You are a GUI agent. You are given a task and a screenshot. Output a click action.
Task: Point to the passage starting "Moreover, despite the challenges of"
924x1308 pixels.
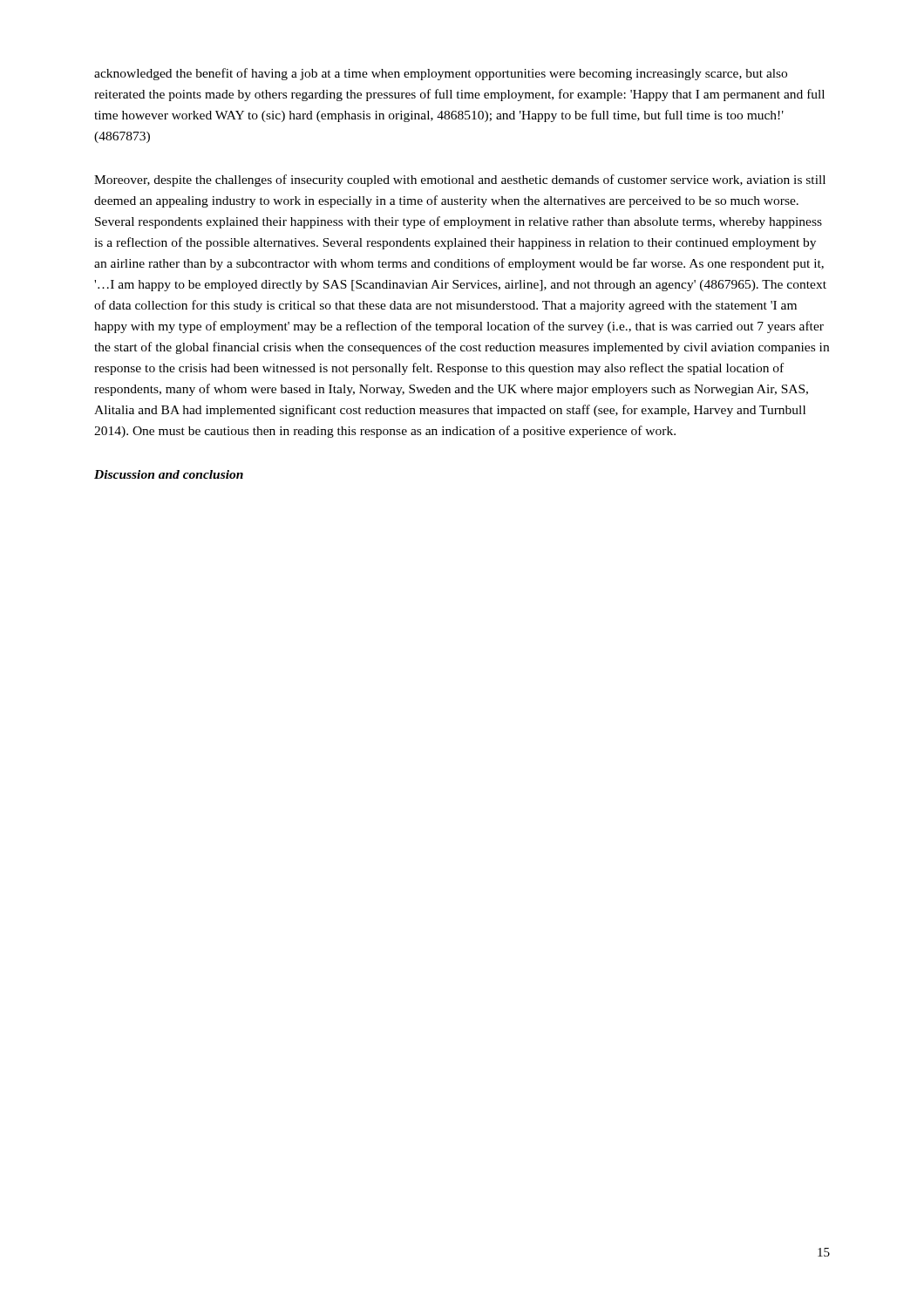[462, 305]
